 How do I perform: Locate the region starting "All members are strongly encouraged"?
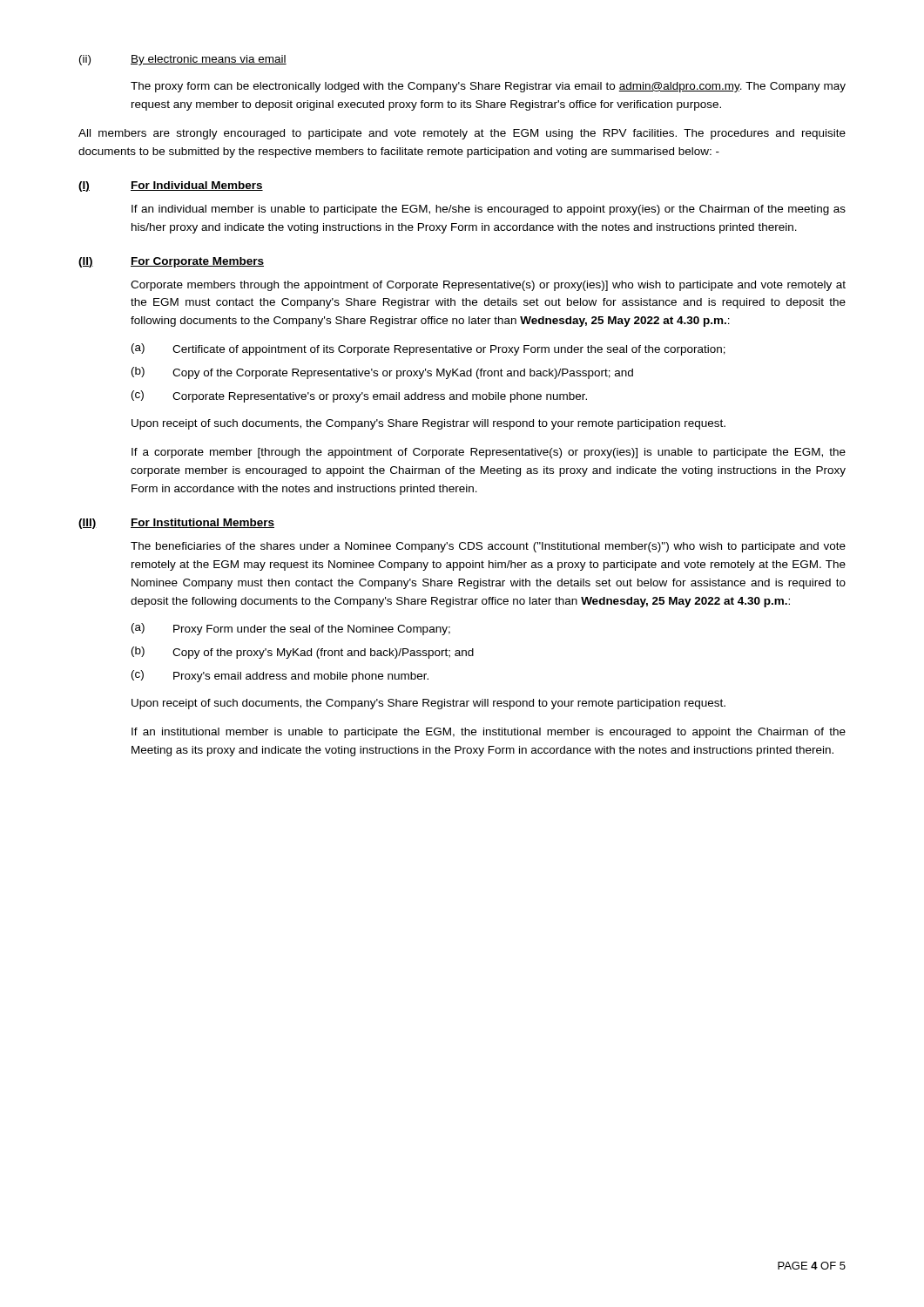[x=462, y=142]
